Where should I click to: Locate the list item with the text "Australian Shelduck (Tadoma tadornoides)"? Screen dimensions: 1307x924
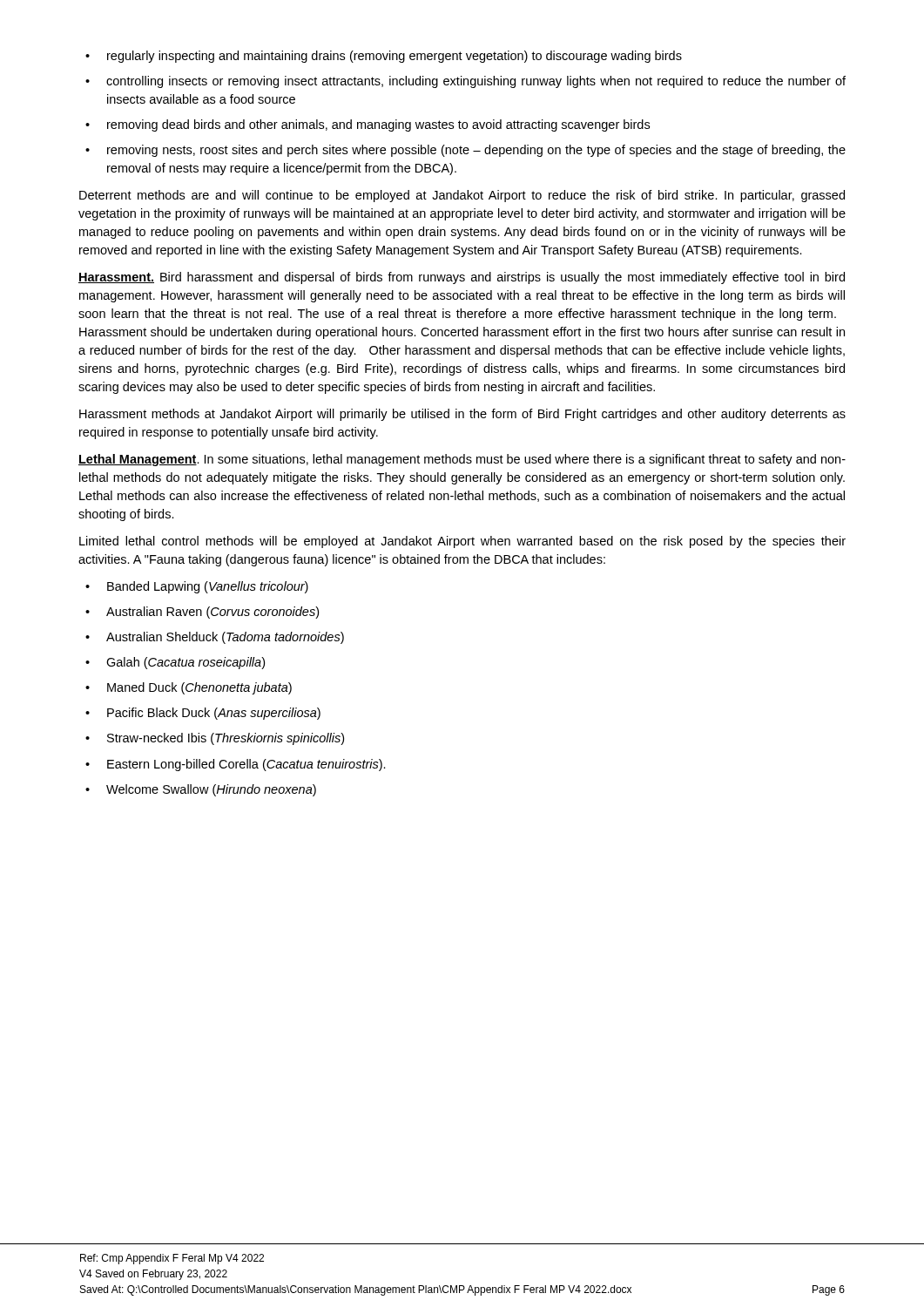[215, 638]
